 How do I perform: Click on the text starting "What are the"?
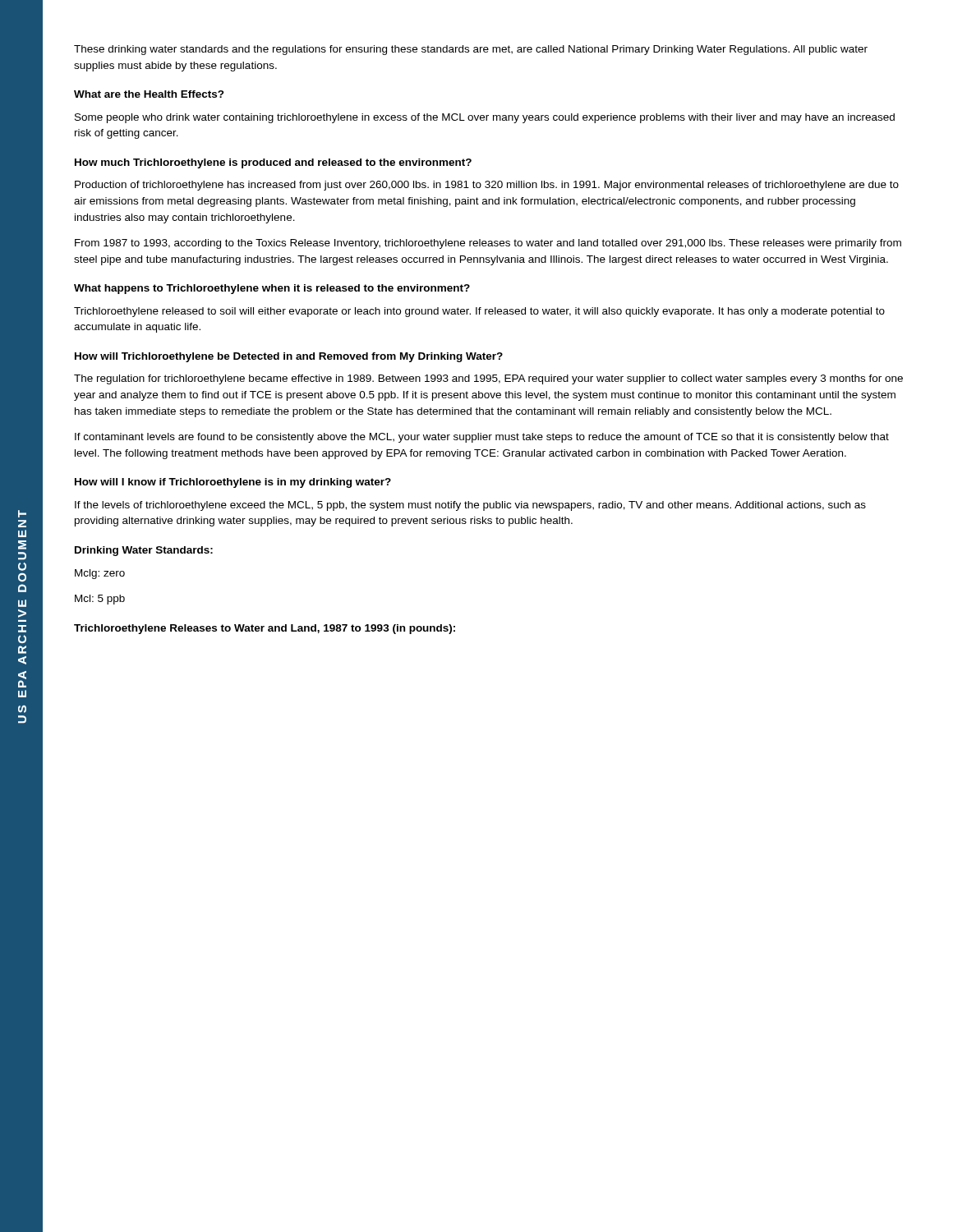[149, 94]
